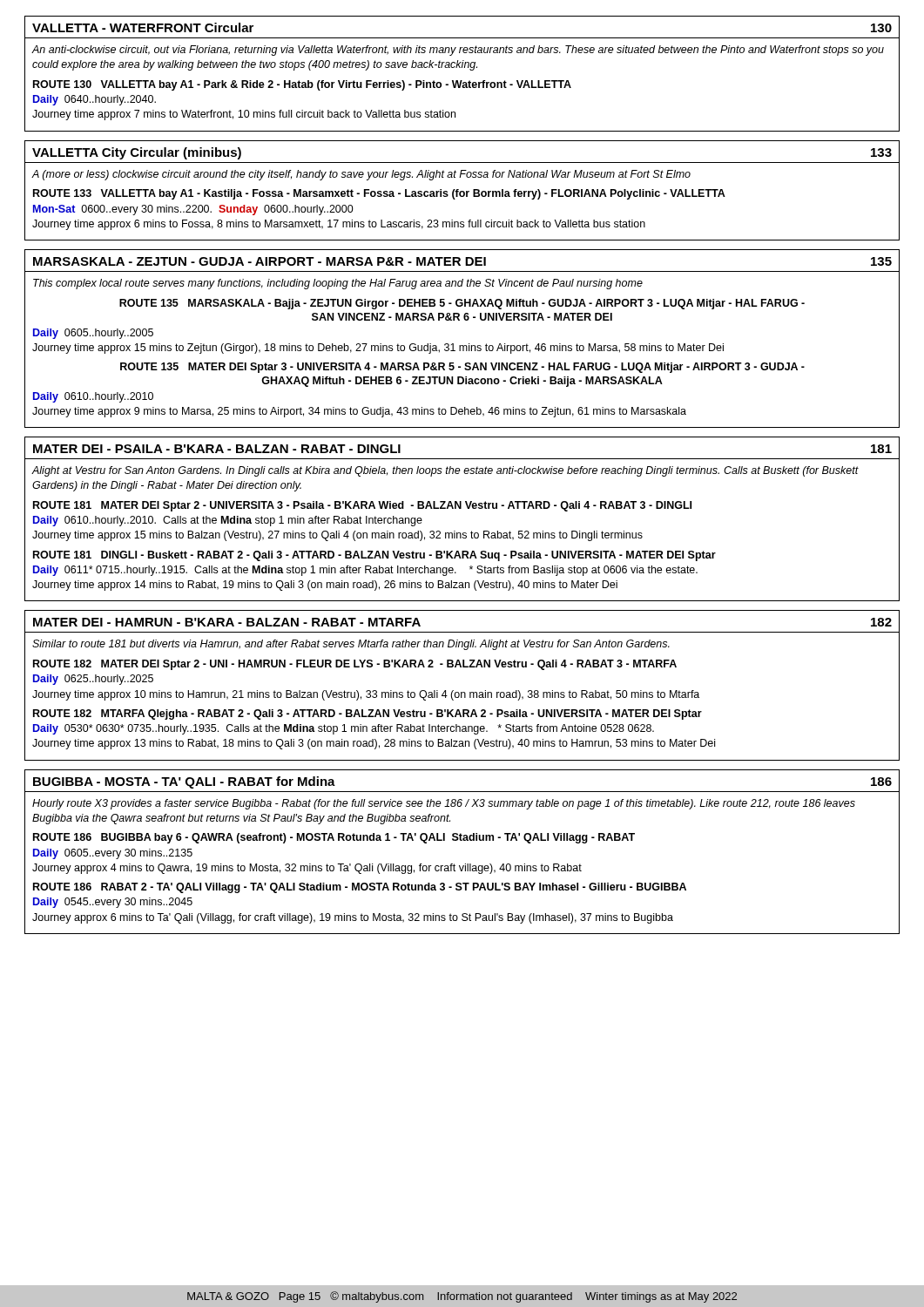Click on the section header containing "MATER DEI - PSAILA -"

[x=462, y=519]
